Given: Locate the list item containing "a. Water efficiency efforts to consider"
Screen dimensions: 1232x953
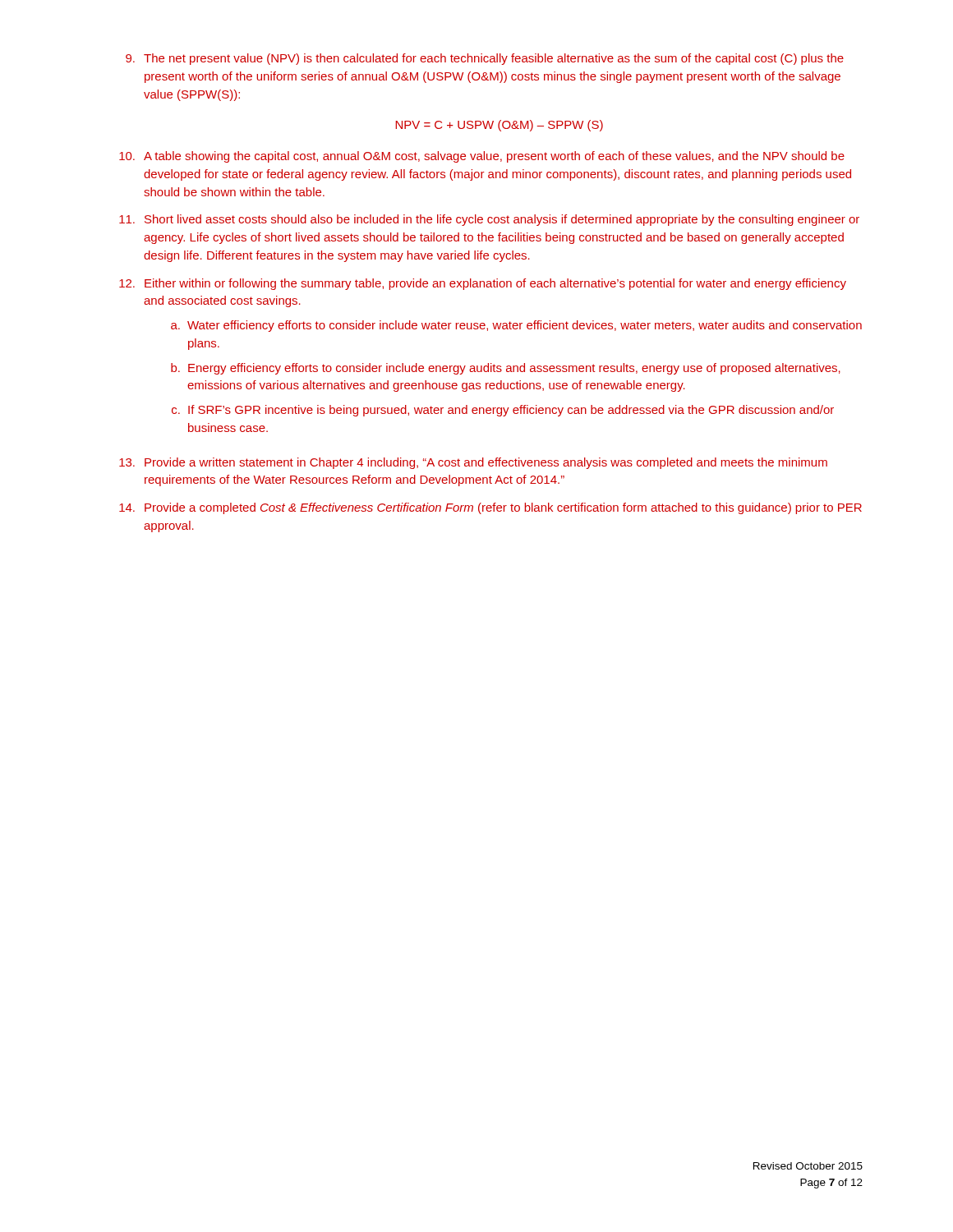Looking at the screenshot, I should click(x=507, y=334).
